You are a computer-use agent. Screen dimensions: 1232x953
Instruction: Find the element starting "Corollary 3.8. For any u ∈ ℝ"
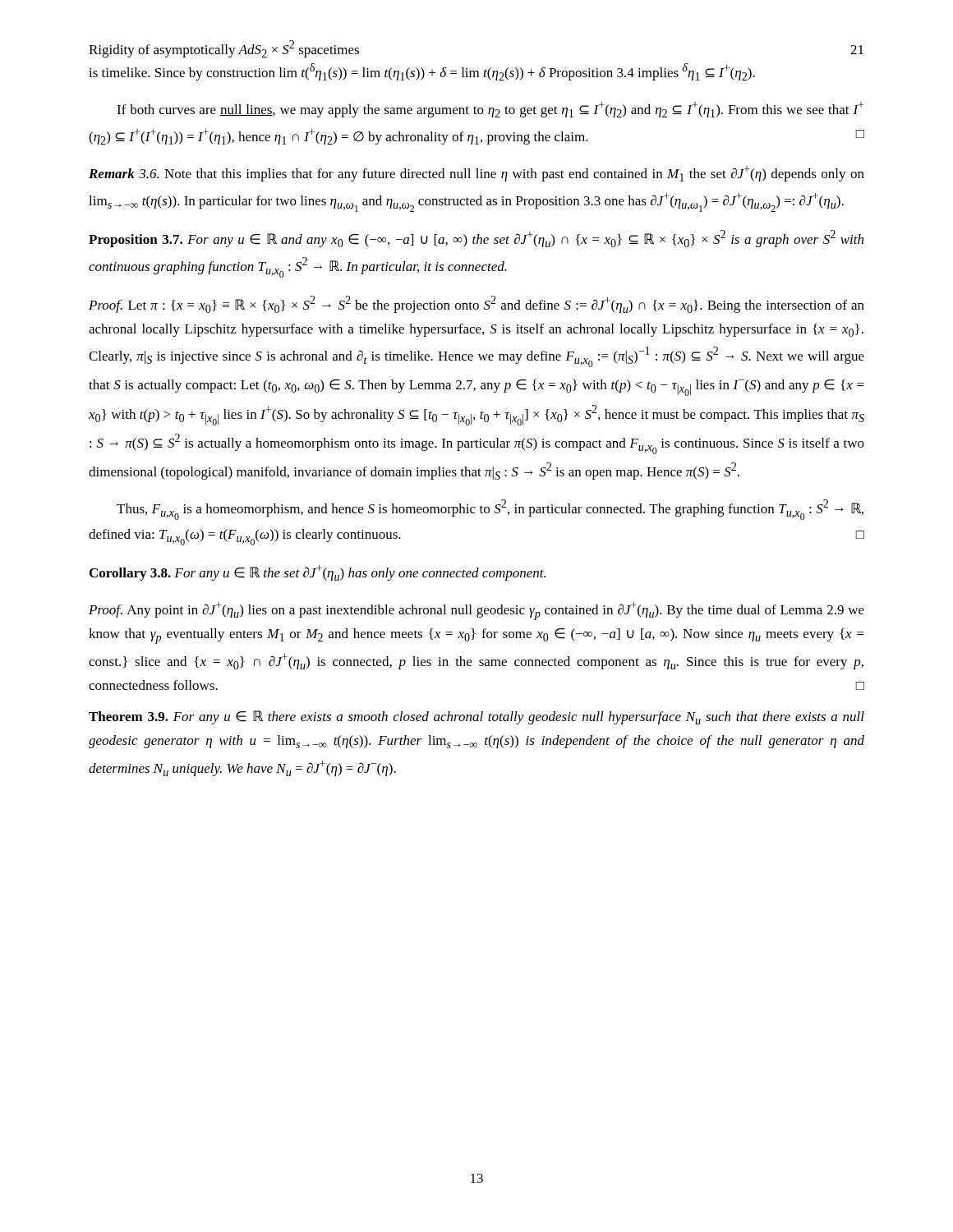tap(476, 573)
